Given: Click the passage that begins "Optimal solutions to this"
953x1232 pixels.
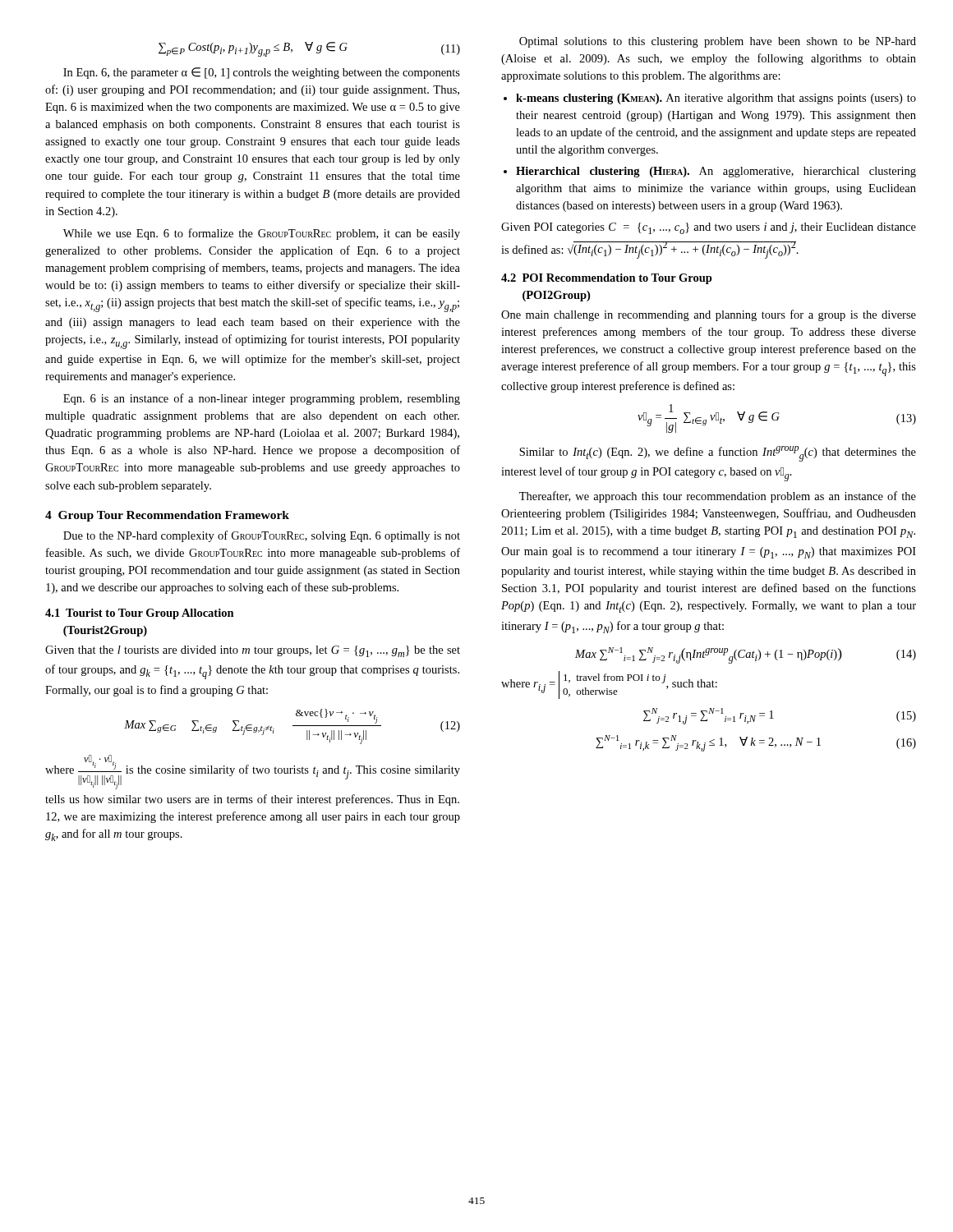Looking at the screenshot, I should pos(709,59).
